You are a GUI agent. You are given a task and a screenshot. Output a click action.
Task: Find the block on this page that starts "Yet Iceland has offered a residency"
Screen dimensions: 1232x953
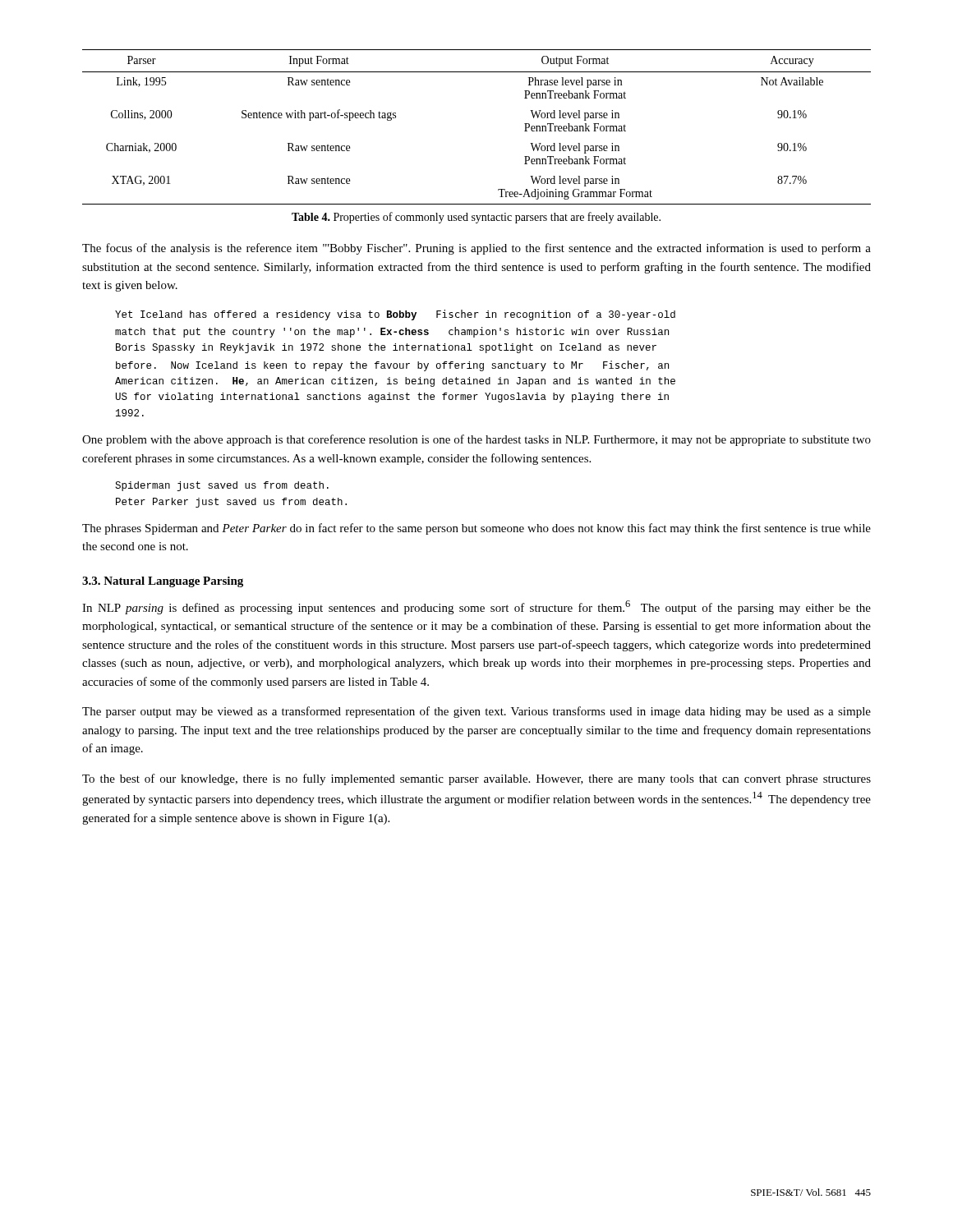click(395, 364)
